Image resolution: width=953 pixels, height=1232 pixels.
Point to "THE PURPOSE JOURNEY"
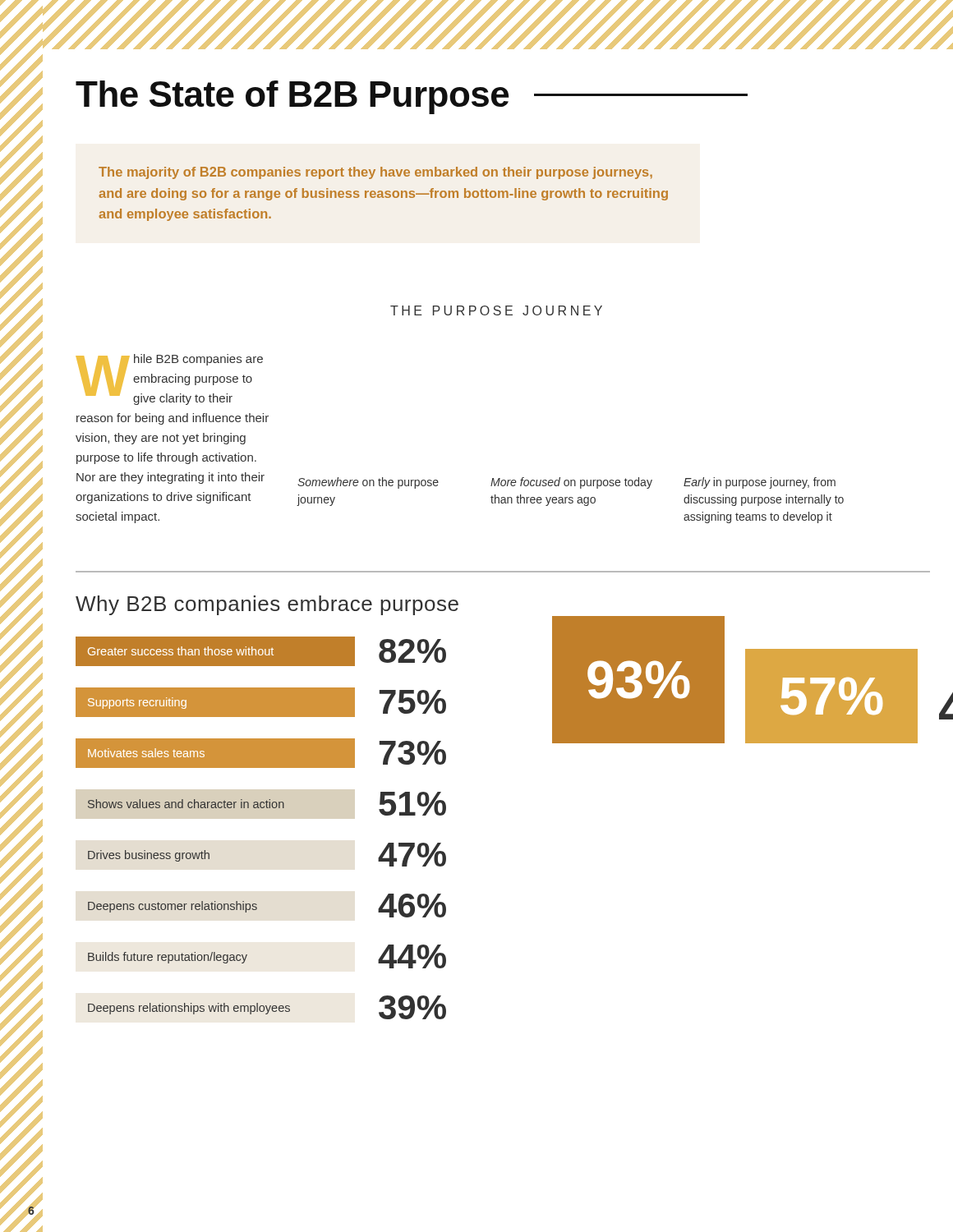(x=498, y=311)
